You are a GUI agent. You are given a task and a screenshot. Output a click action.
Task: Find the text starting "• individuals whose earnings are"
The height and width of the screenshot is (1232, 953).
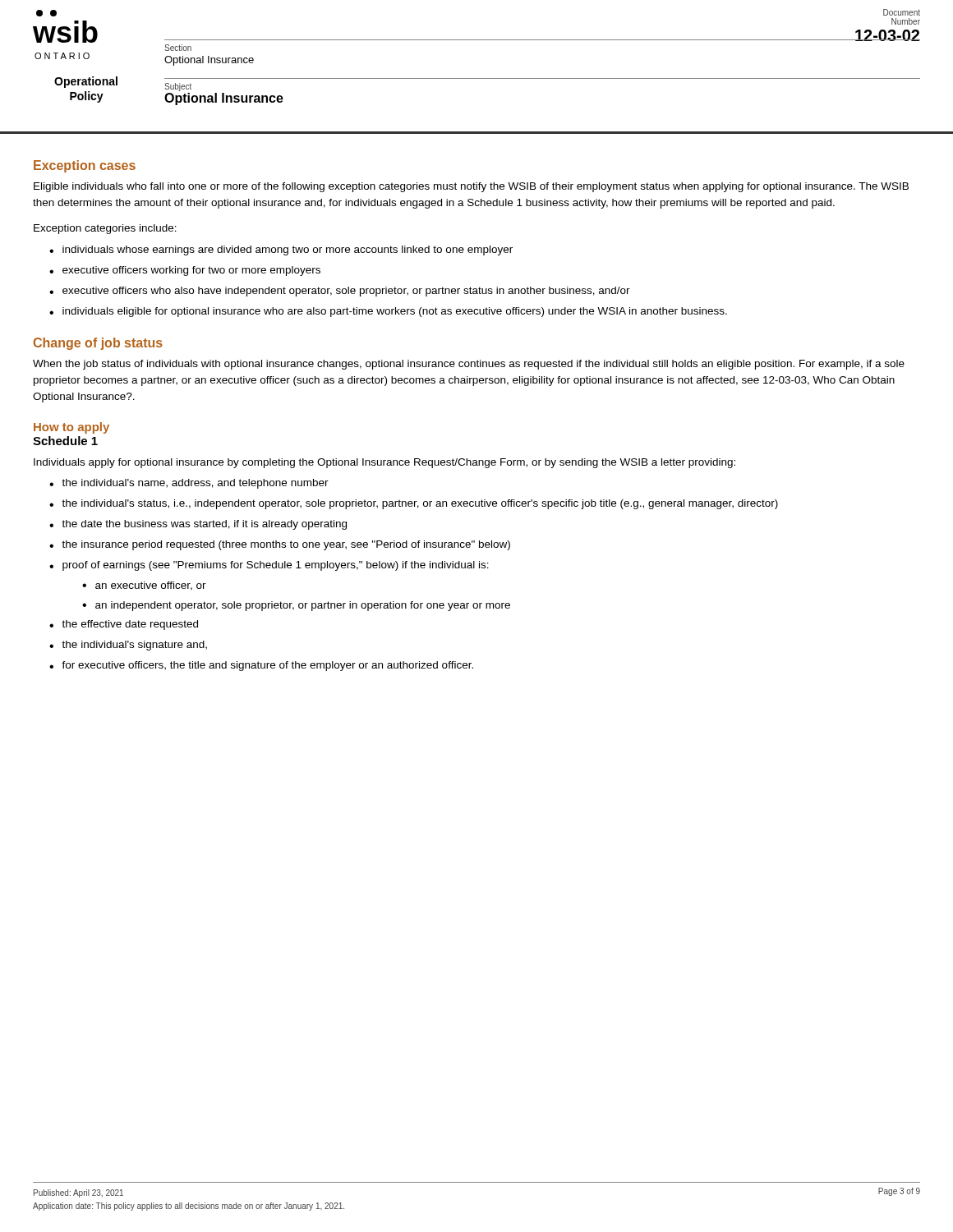click(x=485, y=250)
